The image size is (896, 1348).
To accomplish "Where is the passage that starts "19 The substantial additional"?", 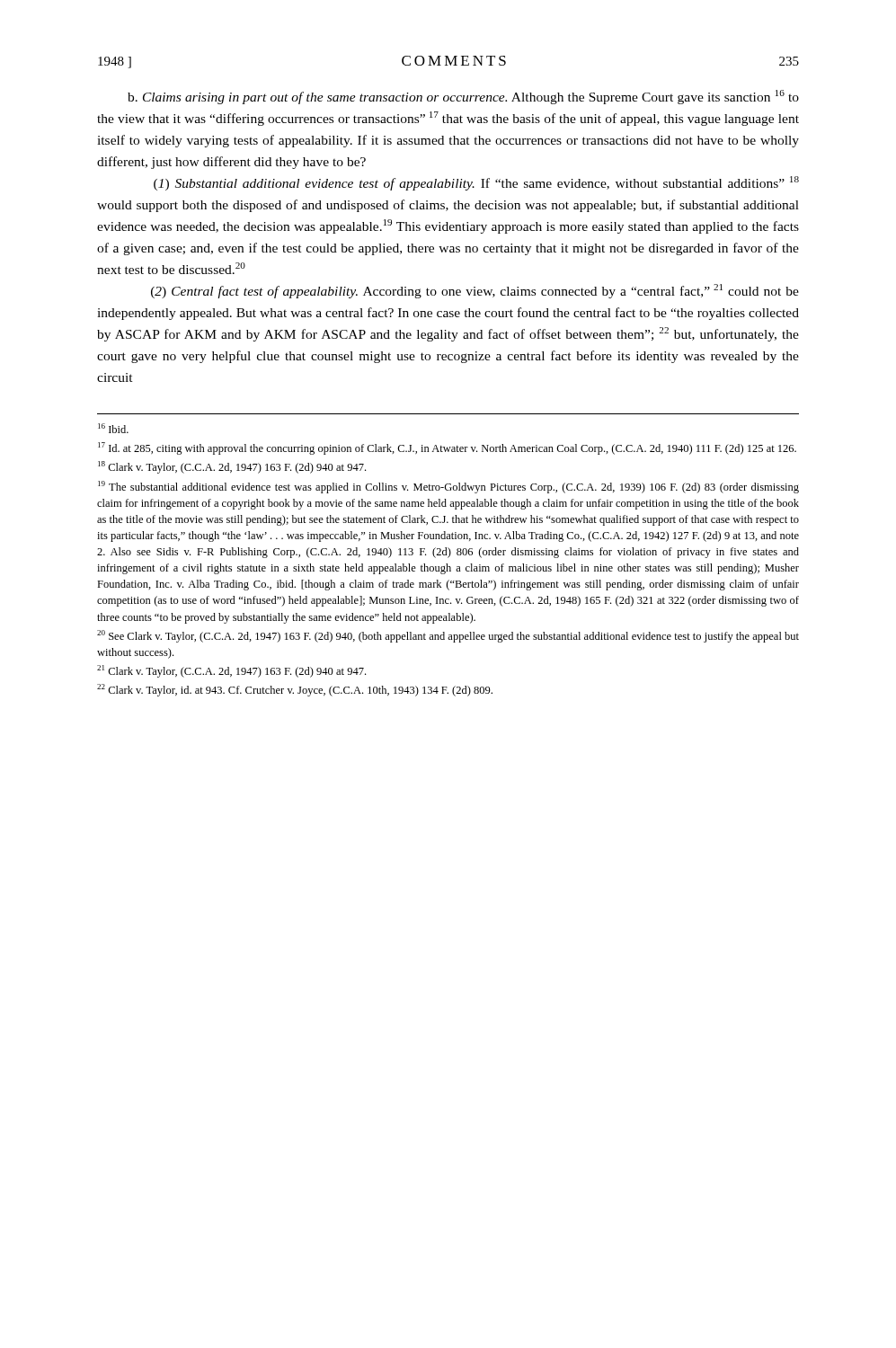I will point(448,551).
